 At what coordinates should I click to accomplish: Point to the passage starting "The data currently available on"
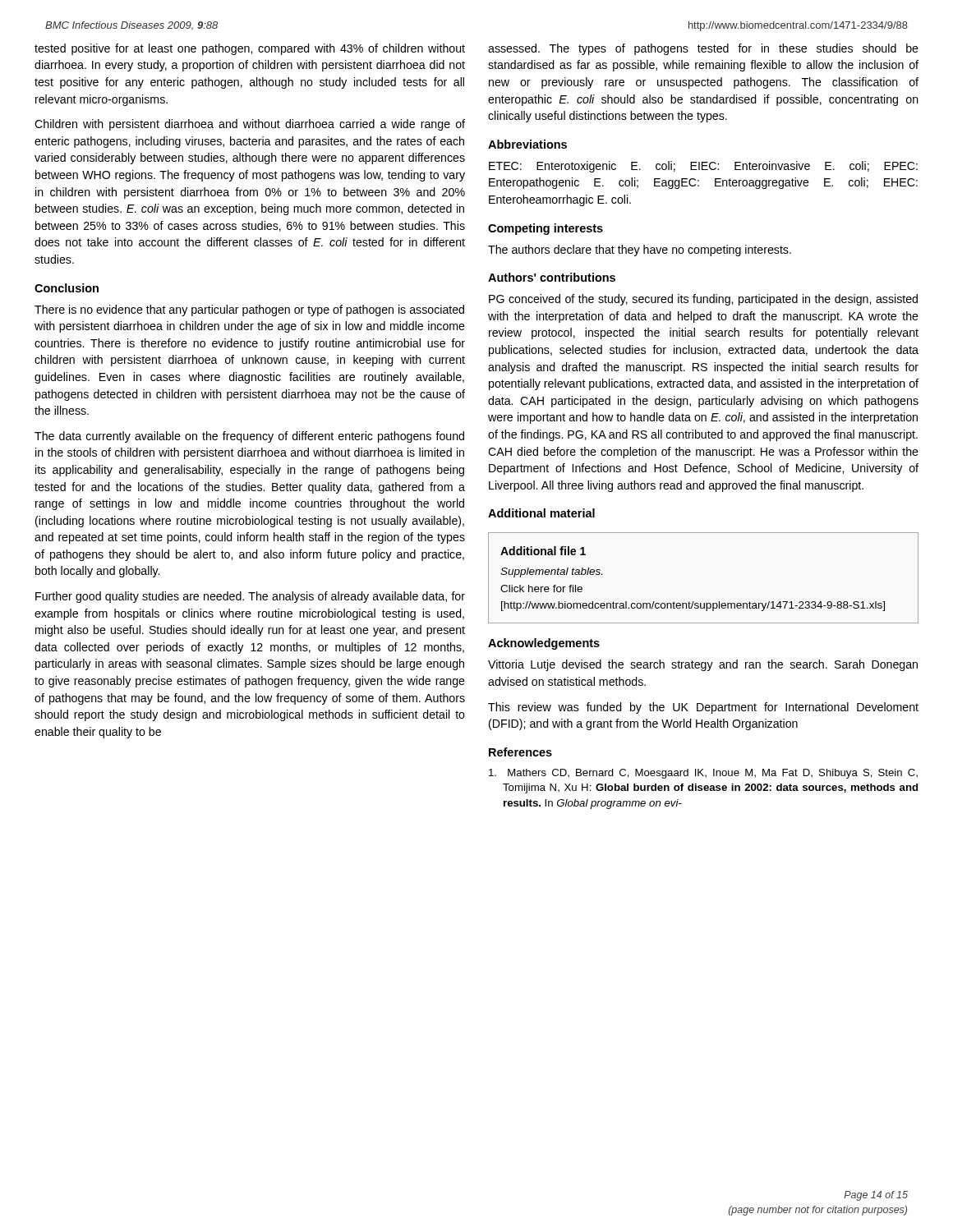pos(250,504)
